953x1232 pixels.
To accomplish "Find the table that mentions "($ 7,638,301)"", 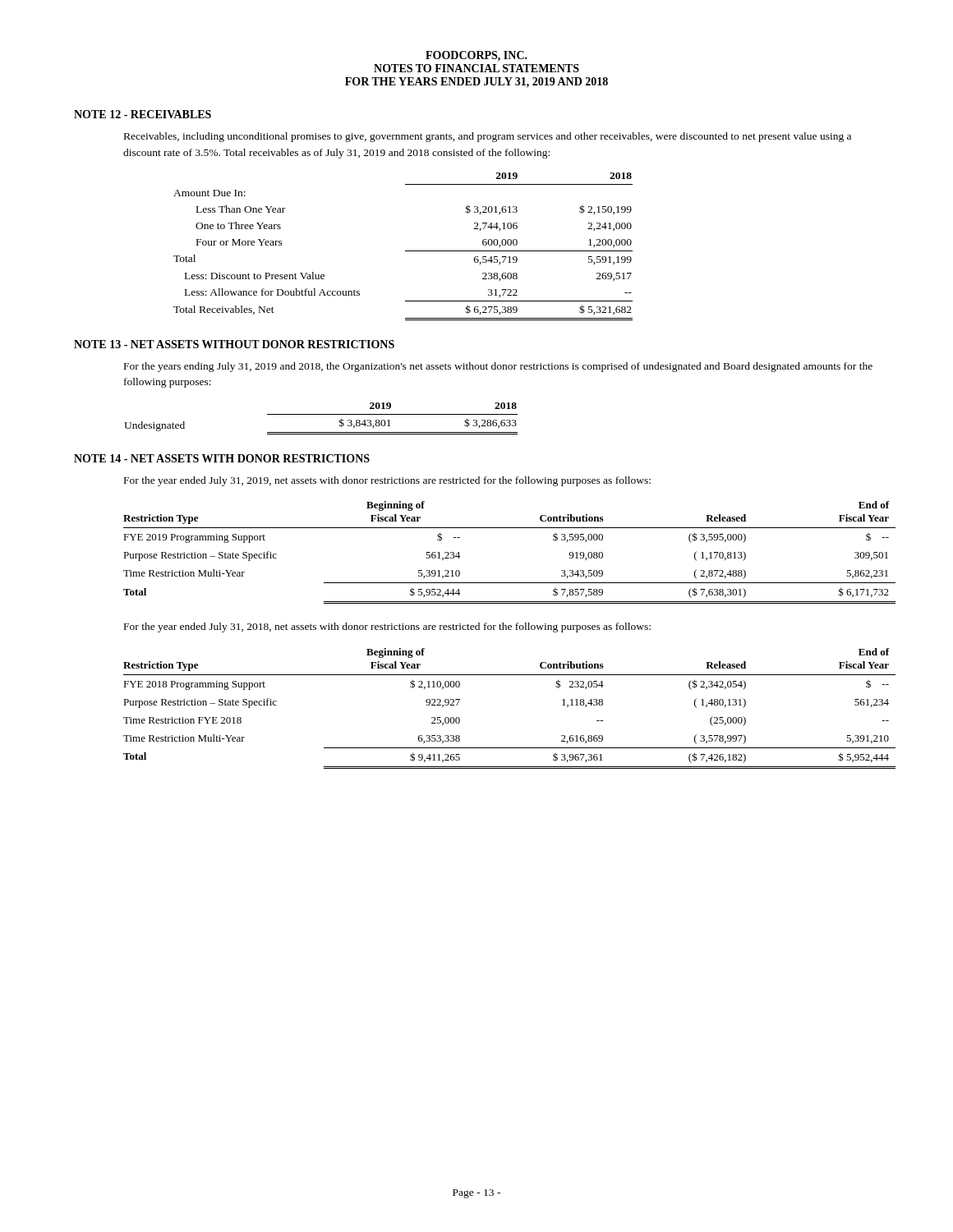I will pyautogui.click(x=501, y=550).
